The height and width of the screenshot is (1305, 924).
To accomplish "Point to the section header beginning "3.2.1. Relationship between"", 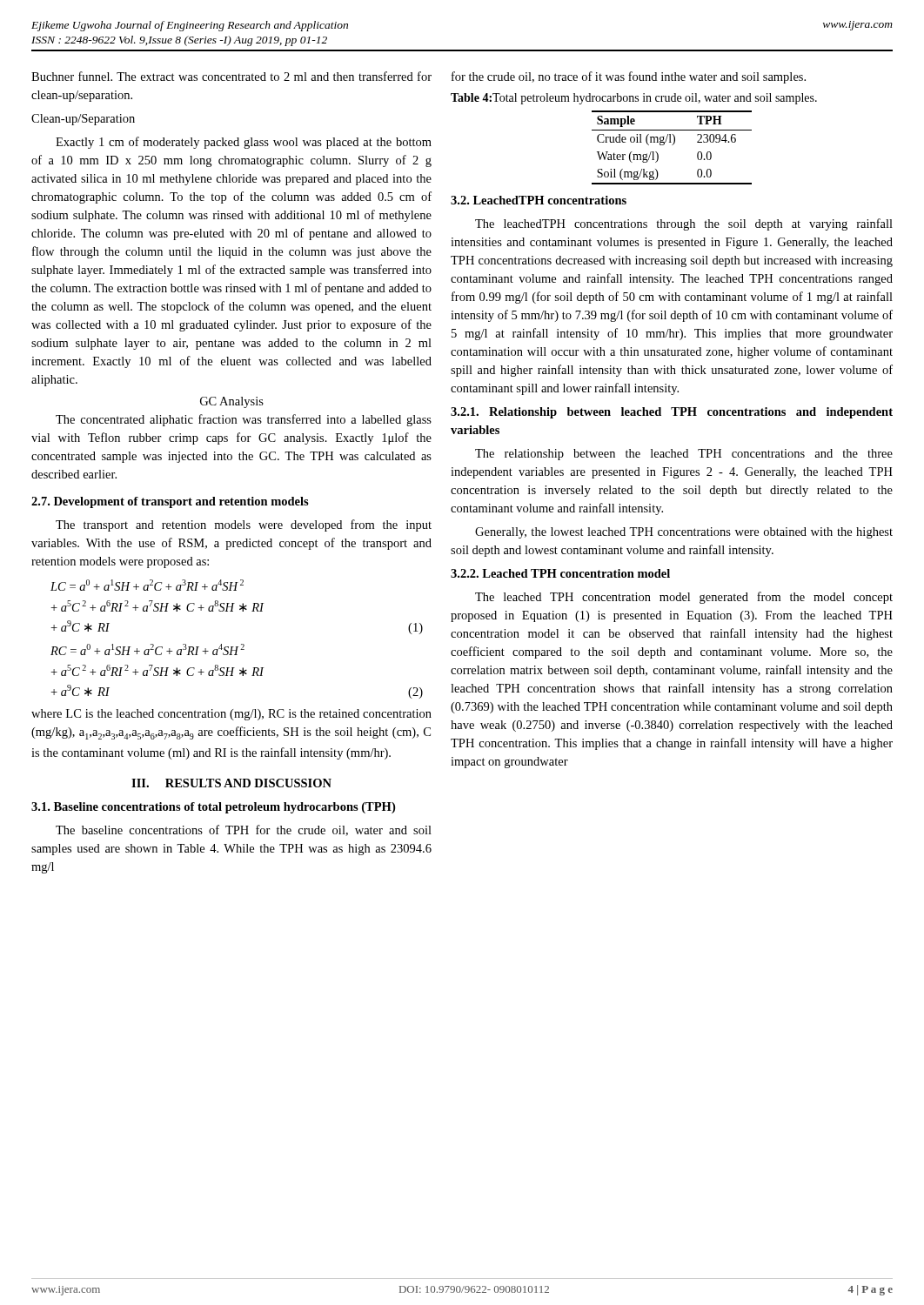I will click(672, 421).
